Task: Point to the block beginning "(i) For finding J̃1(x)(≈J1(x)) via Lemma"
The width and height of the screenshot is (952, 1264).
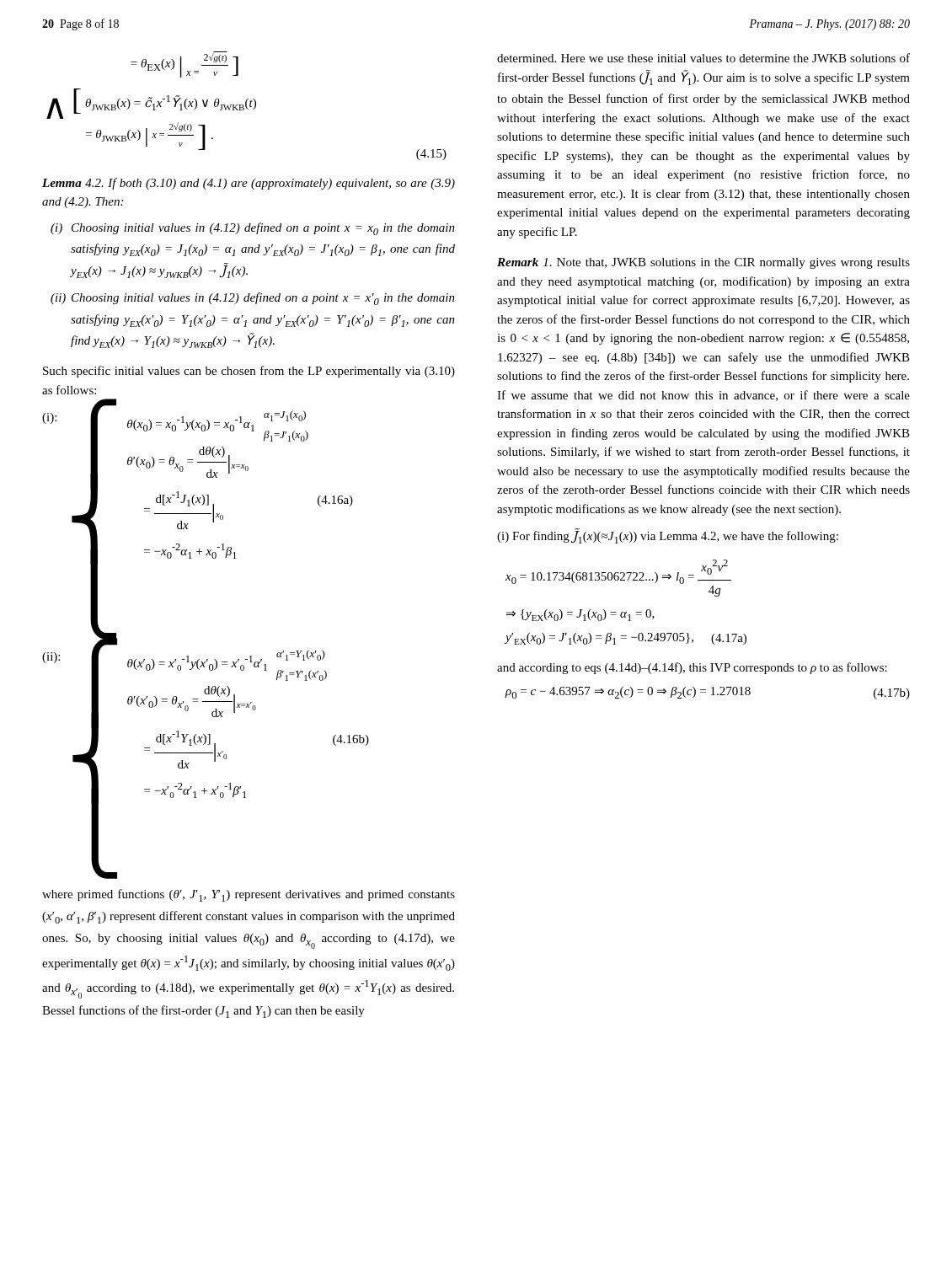Action: (x=668, y=538)
